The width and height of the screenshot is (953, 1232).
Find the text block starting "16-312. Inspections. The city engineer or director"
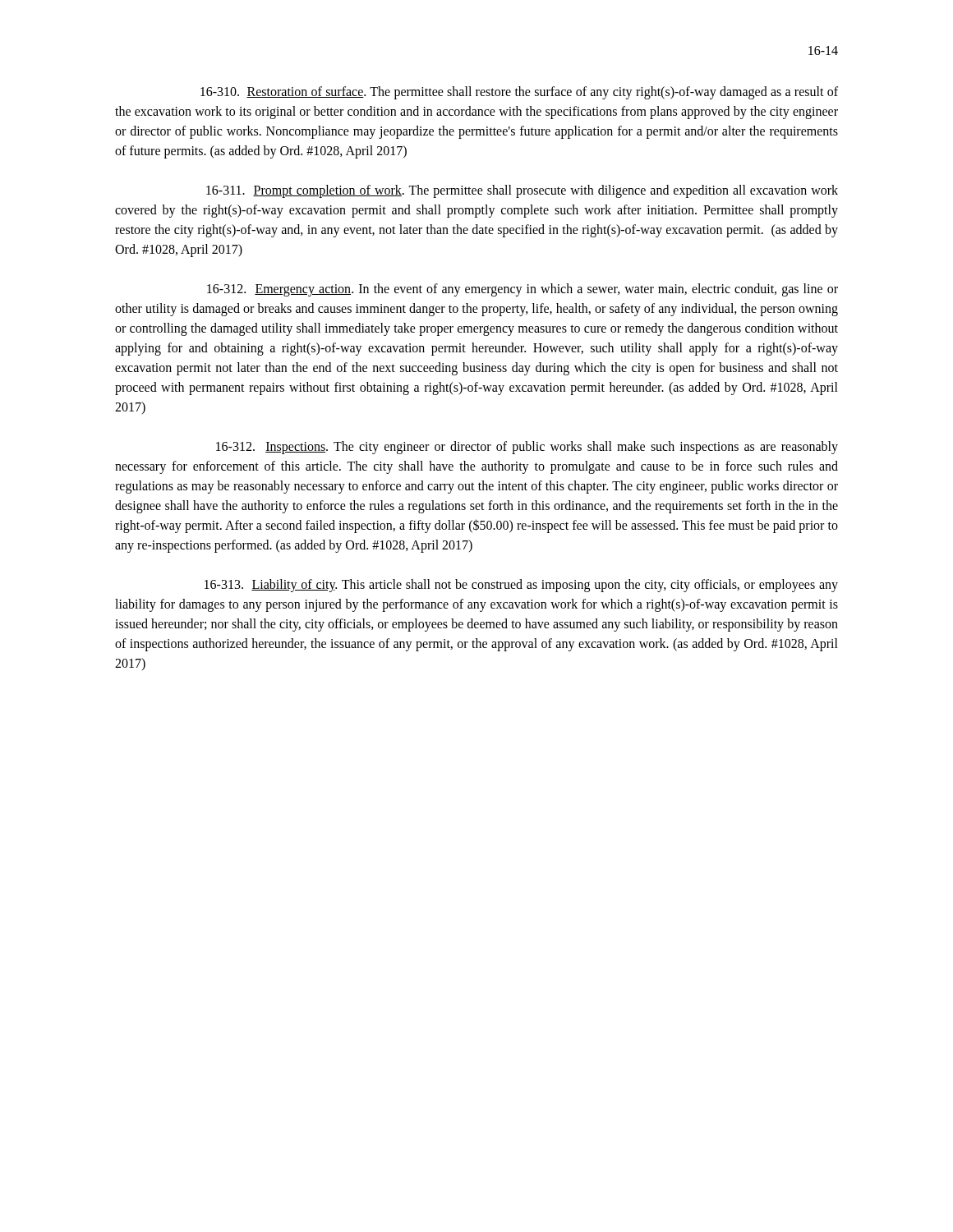click(x=476, y=496)
